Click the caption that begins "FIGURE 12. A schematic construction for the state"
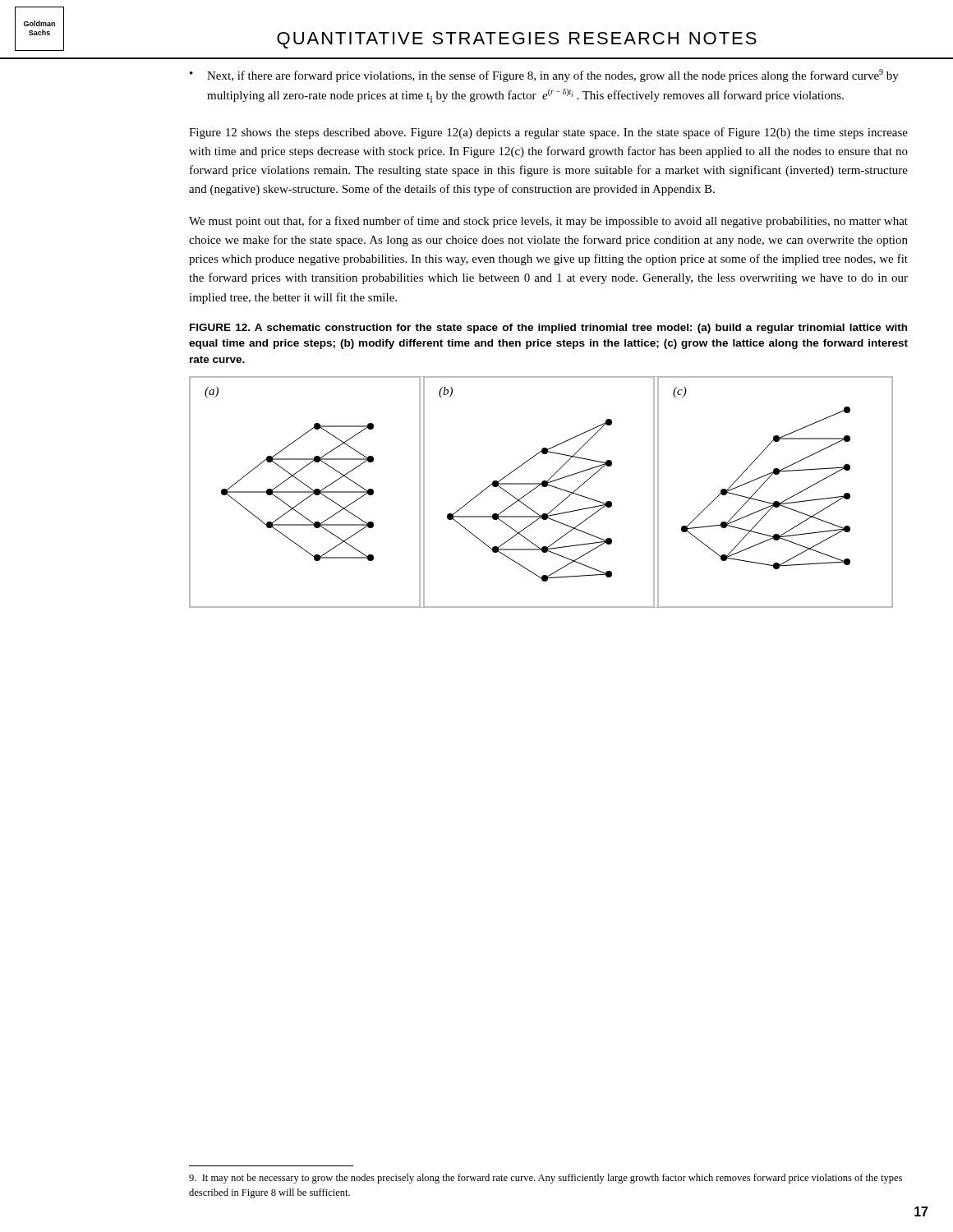The height and width of the screenshot is (1232, 953). (548, 343)
